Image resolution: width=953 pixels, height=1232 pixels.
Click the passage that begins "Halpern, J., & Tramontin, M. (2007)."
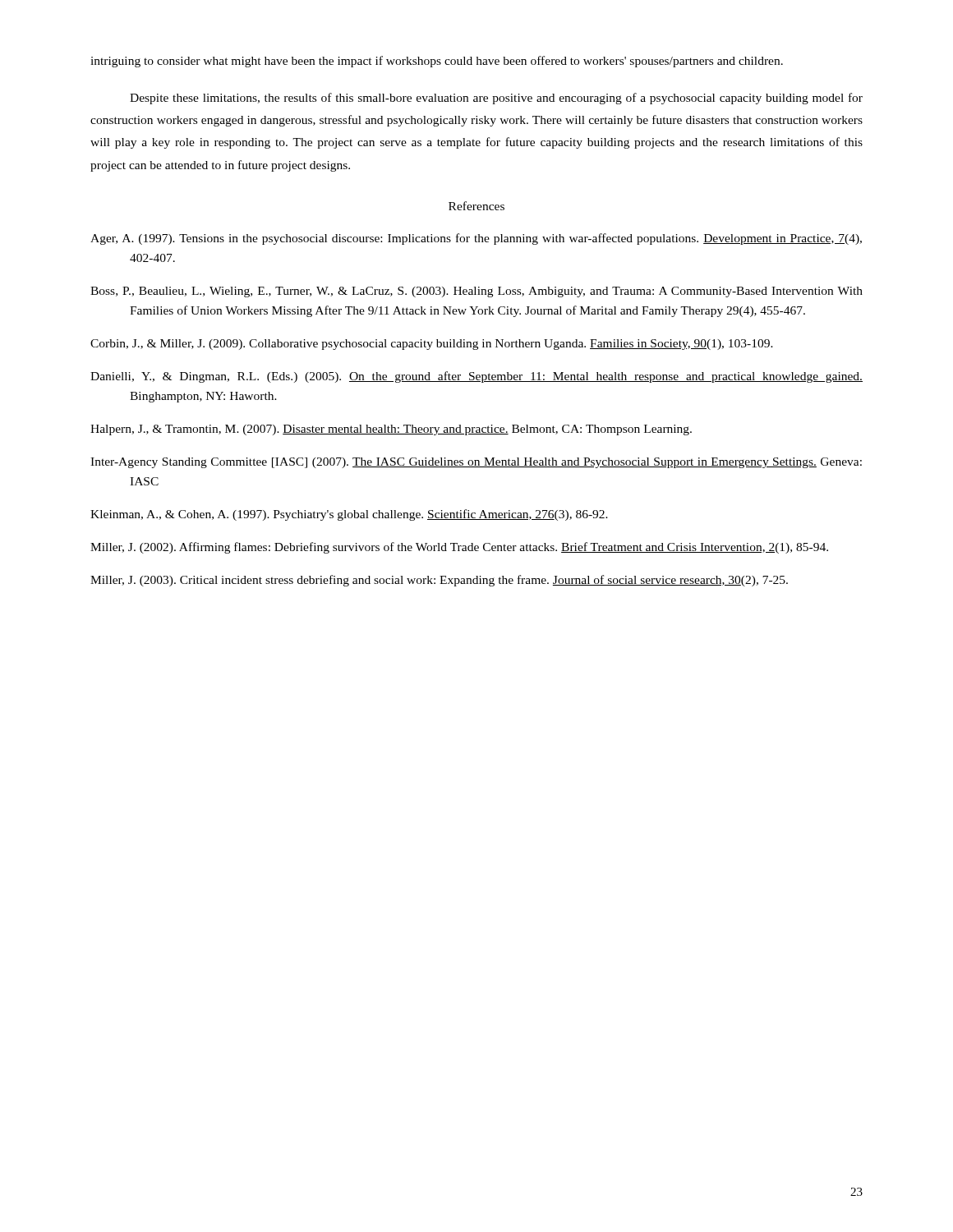point(391,428)
